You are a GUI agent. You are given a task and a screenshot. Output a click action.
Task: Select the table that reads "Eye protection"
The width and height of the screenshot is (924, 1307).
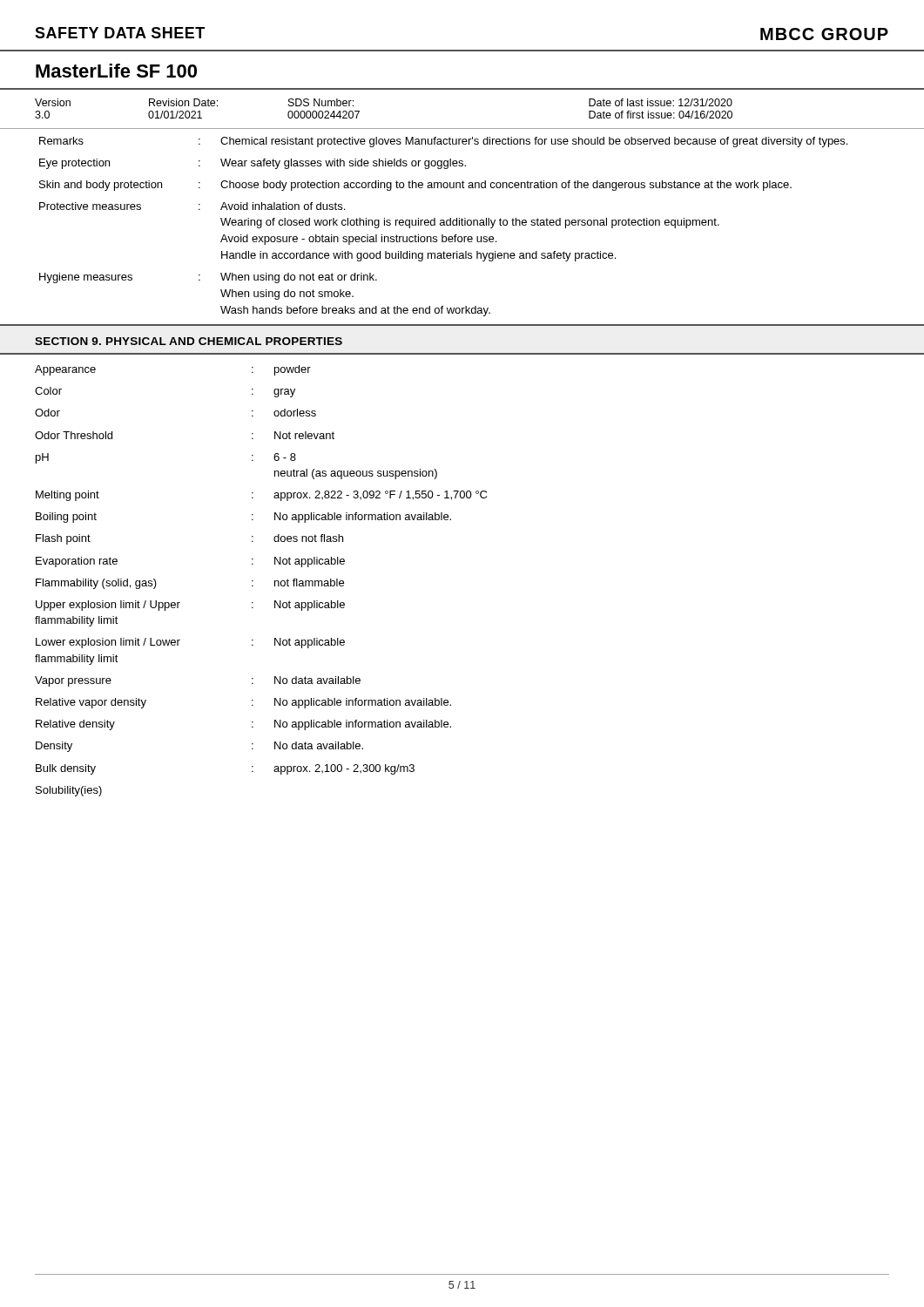pos(462,226)
